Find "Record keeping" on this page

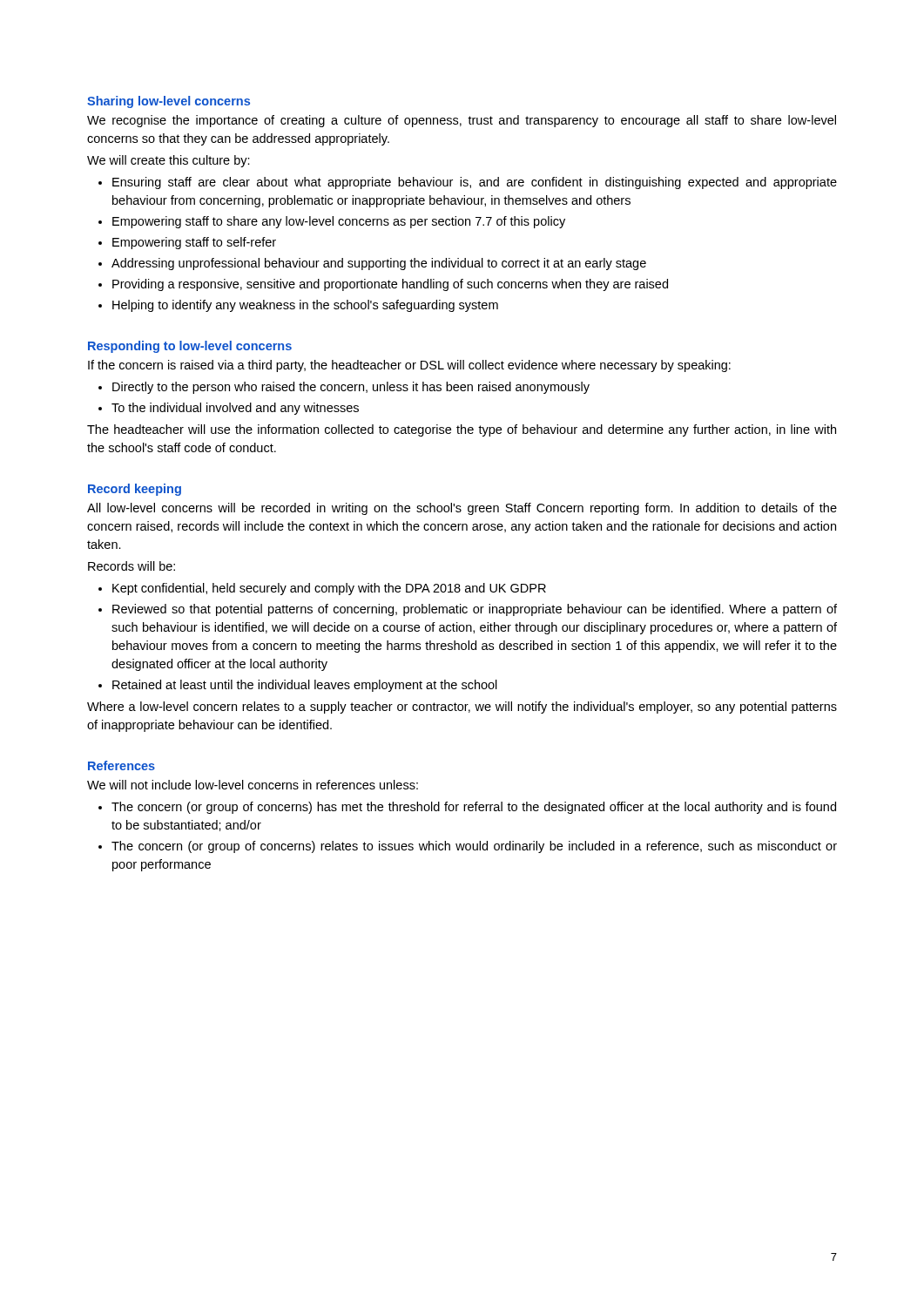[x=134, y=489]
